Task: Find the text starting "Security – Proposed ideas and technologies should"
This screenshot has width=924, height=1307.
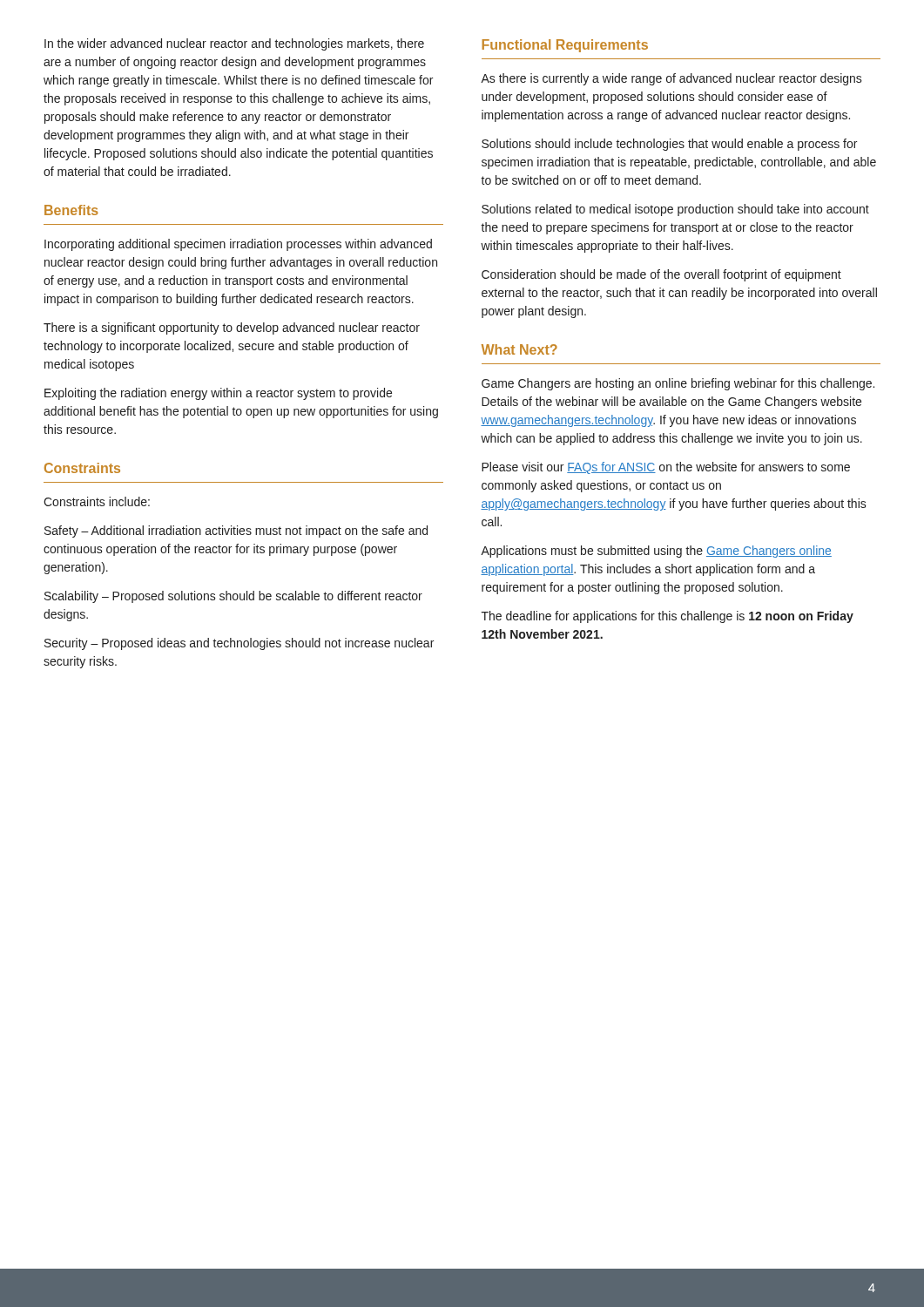Action: tap(239, 653)
